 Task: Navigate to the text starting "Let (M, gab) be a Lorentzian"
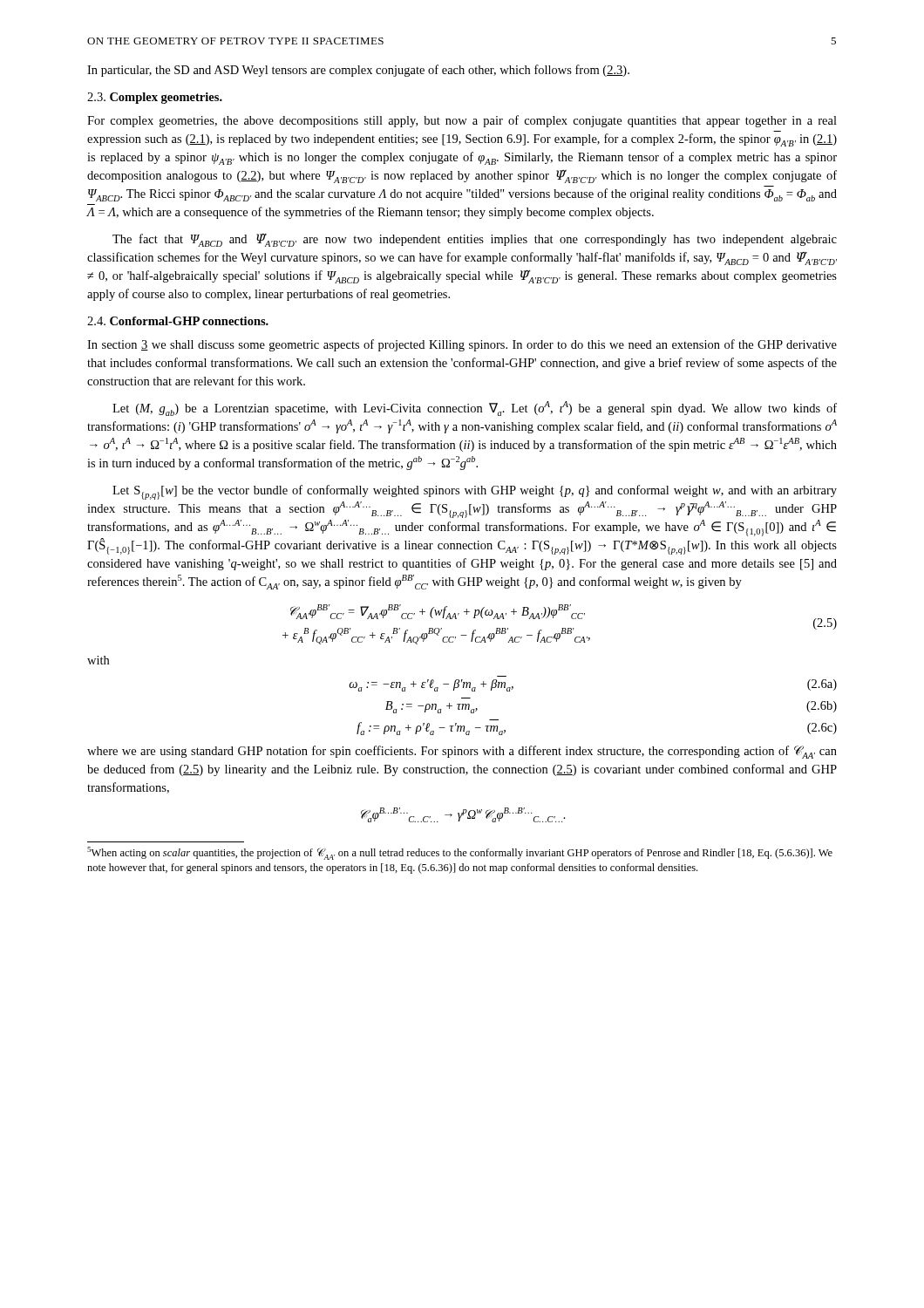tap(462, 436)
